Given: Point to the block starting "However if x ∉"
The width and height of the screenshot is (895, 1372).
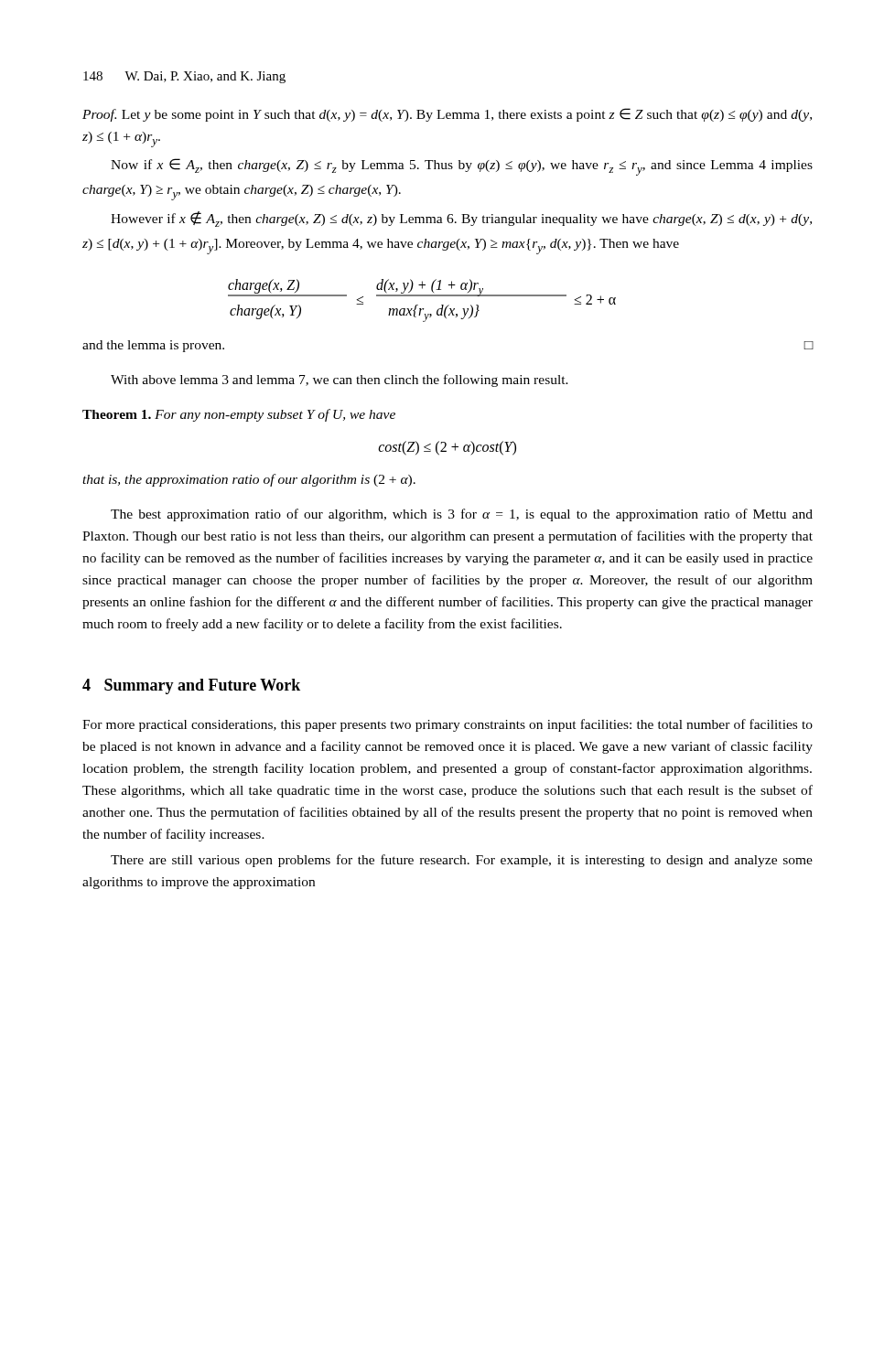Looking at the screenshot, I should click(x=448, y=232).
